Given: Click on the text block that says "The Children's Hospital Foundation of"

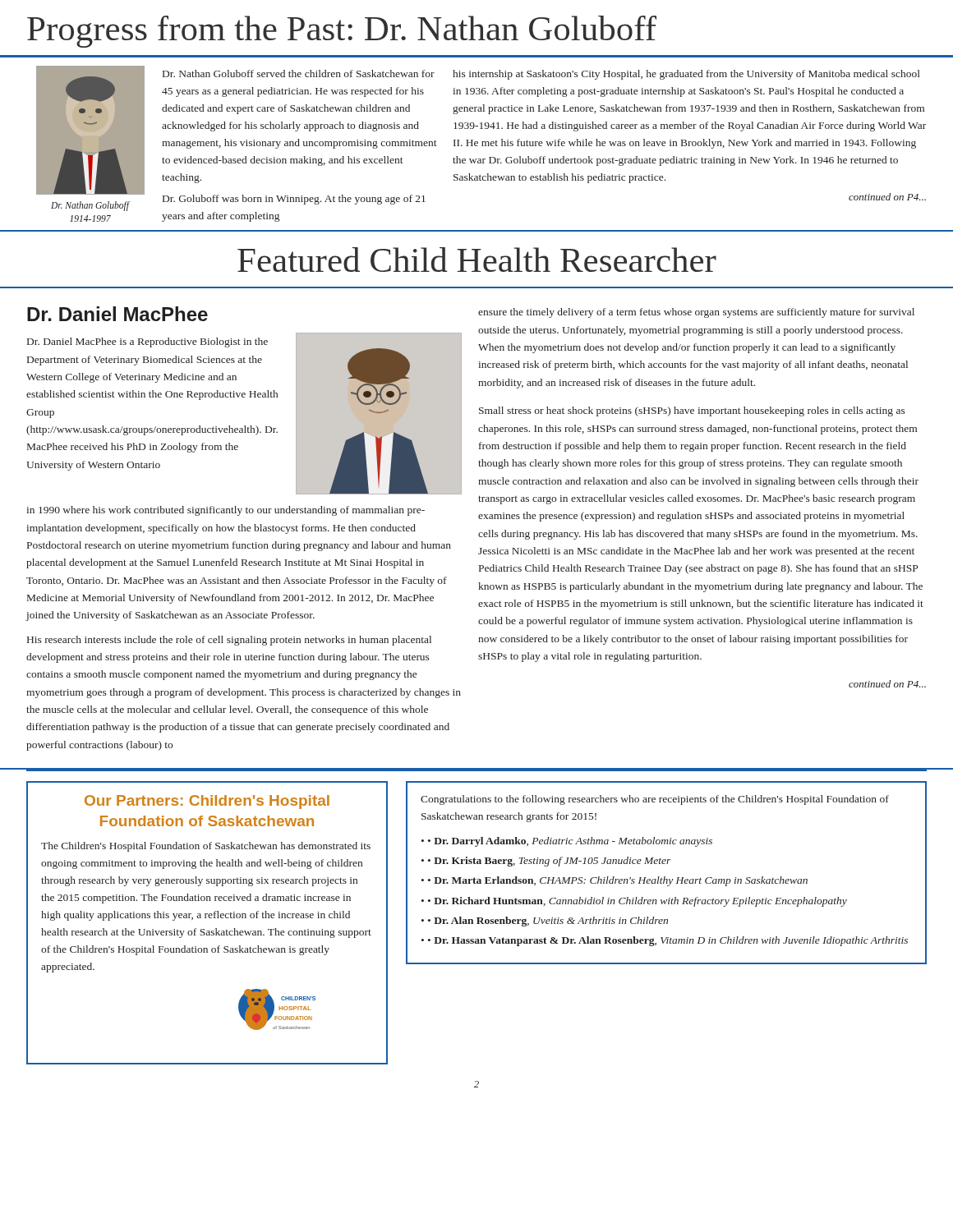Looking at the screenshot, I should pyautogui.click(x=207, y=907).
